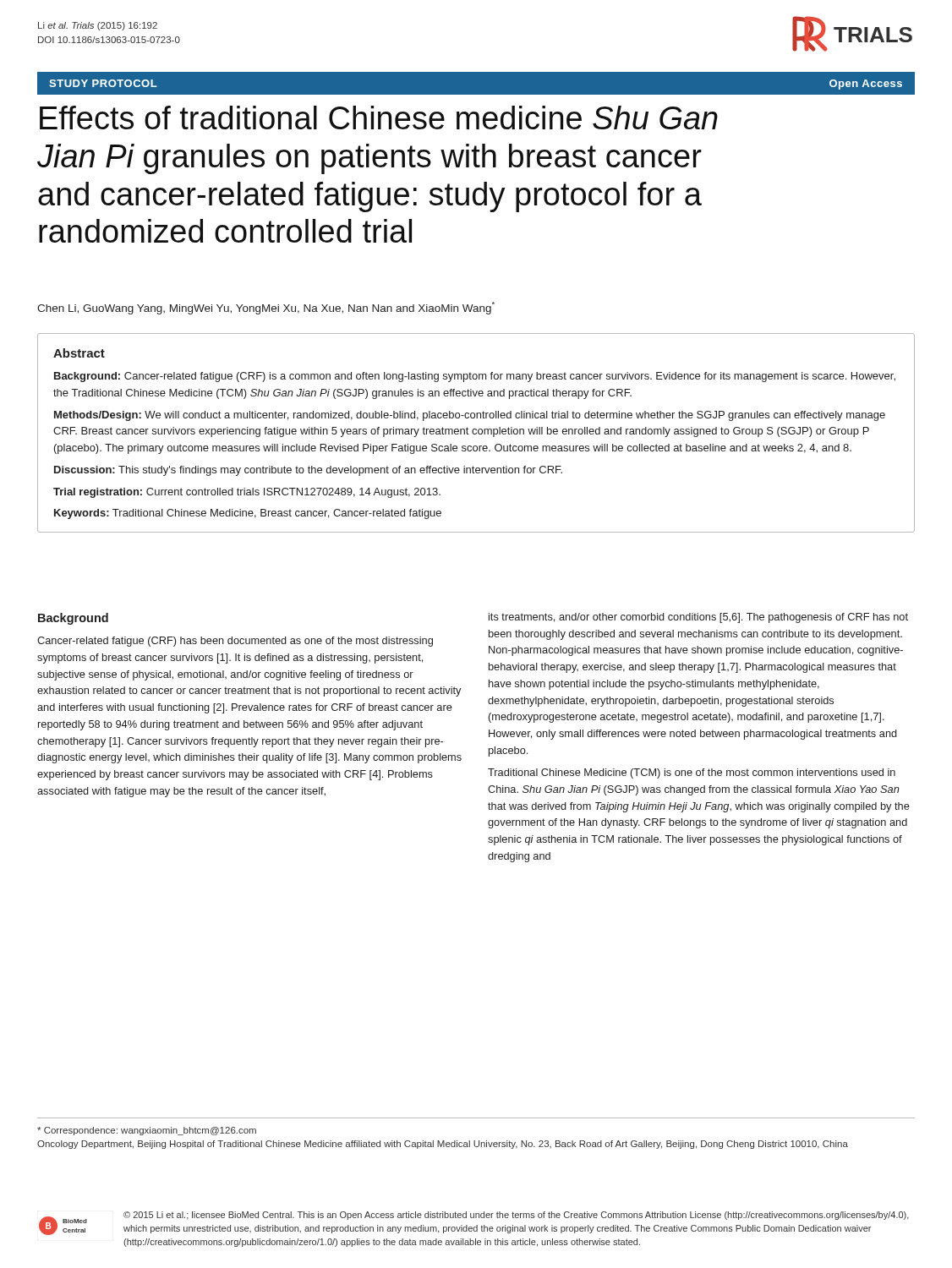Navigate to the text block starting "Abstract Background: Cancer-related"
Screen dimensions: 1268x952
[x=476, y=434]
